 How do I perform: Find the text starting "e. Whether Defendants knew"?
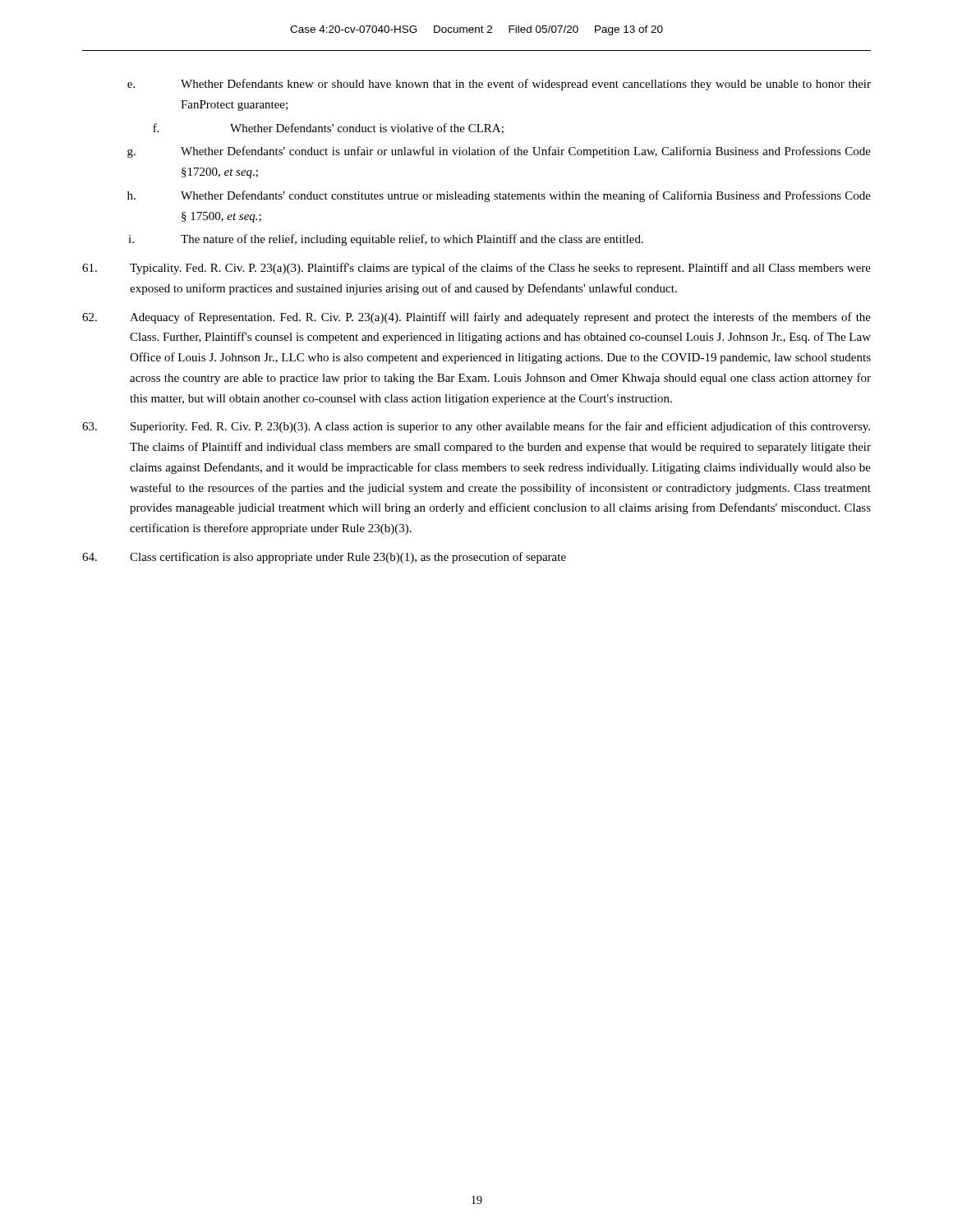pyautogui.click(x=476, y=94)
